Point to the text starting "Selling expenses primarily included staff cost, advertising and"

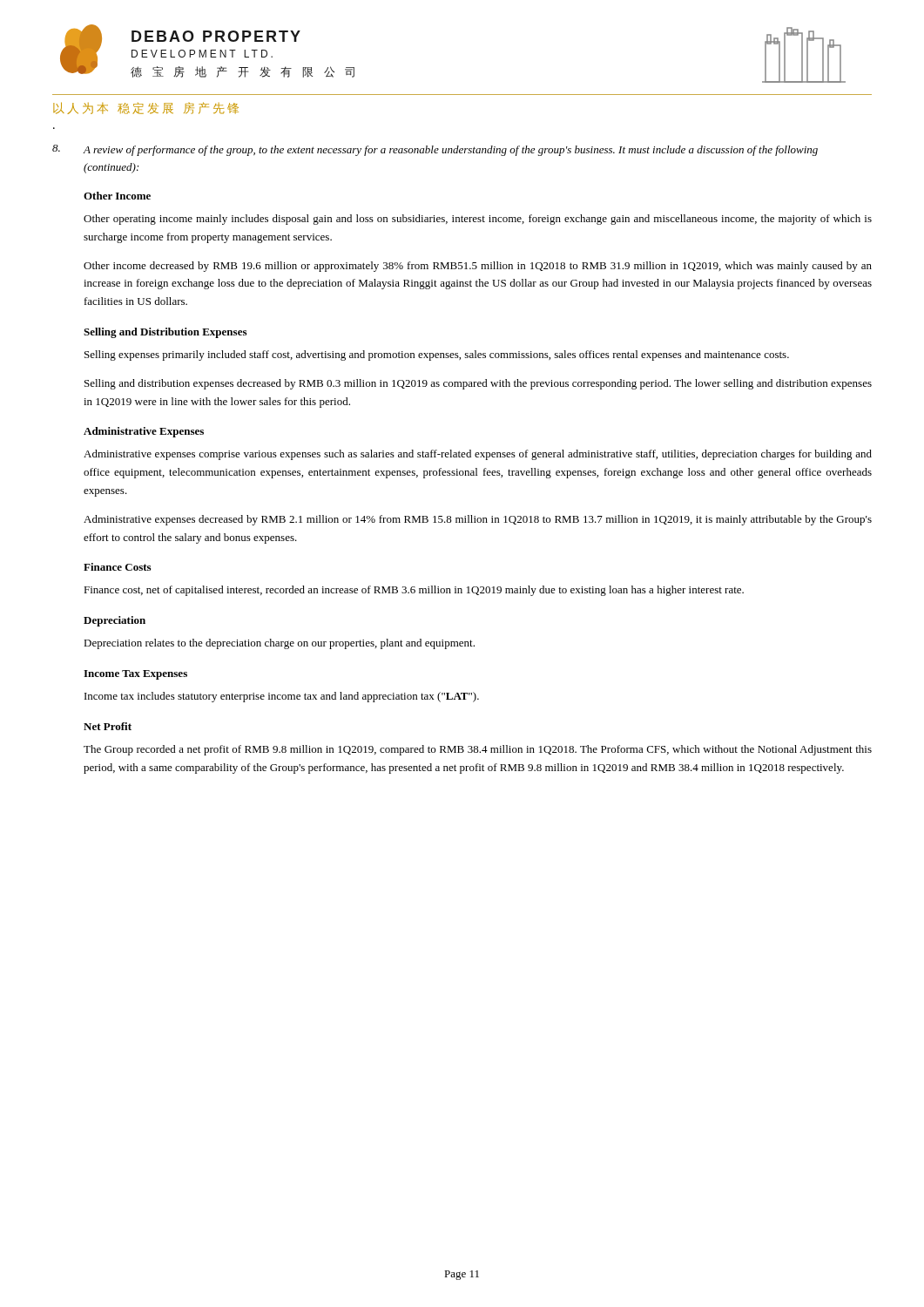click(x=436, y=354)
